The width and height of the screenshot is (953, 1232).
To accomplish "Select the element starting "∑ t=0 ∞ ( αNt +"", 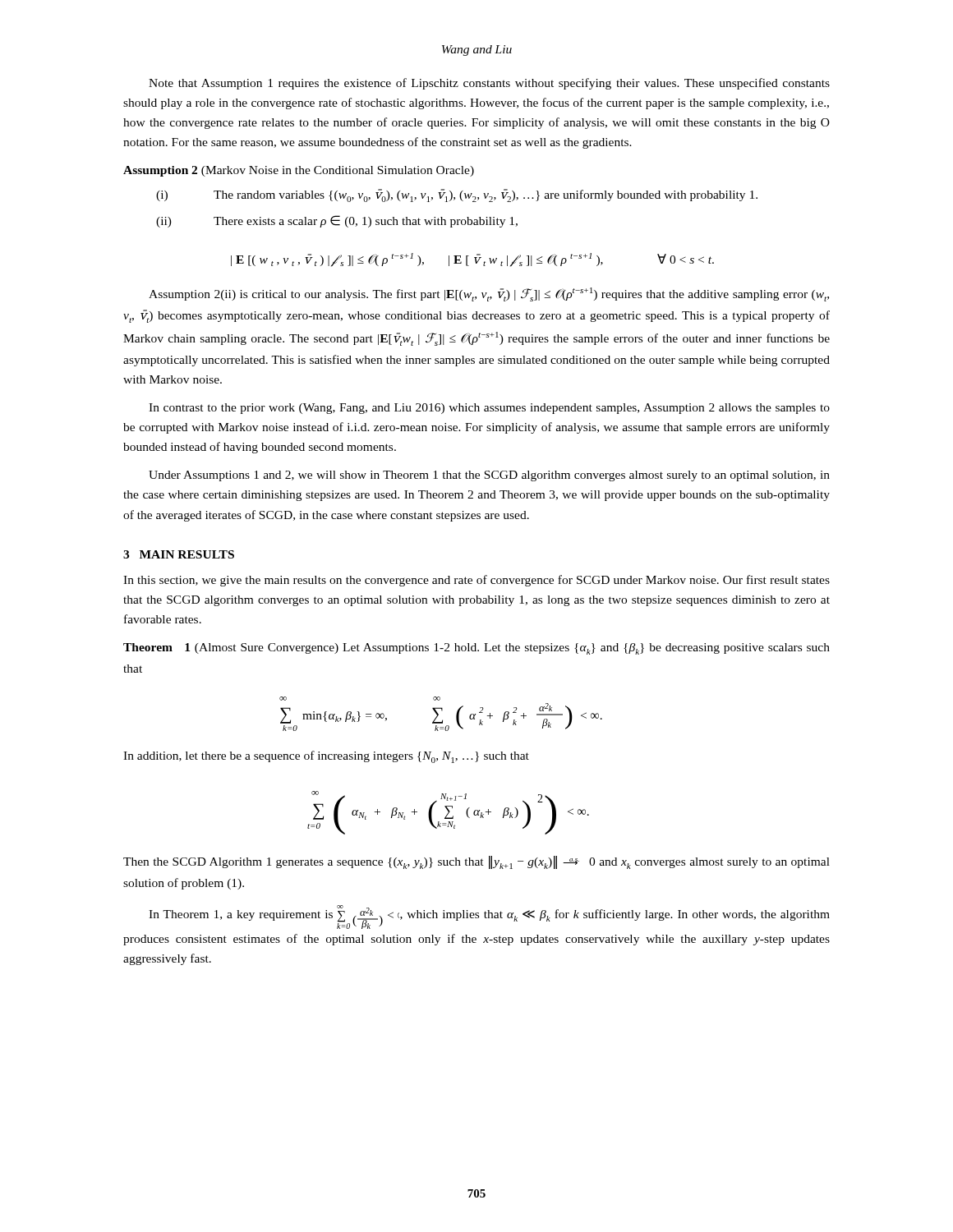I will click(x=476, y=810).
